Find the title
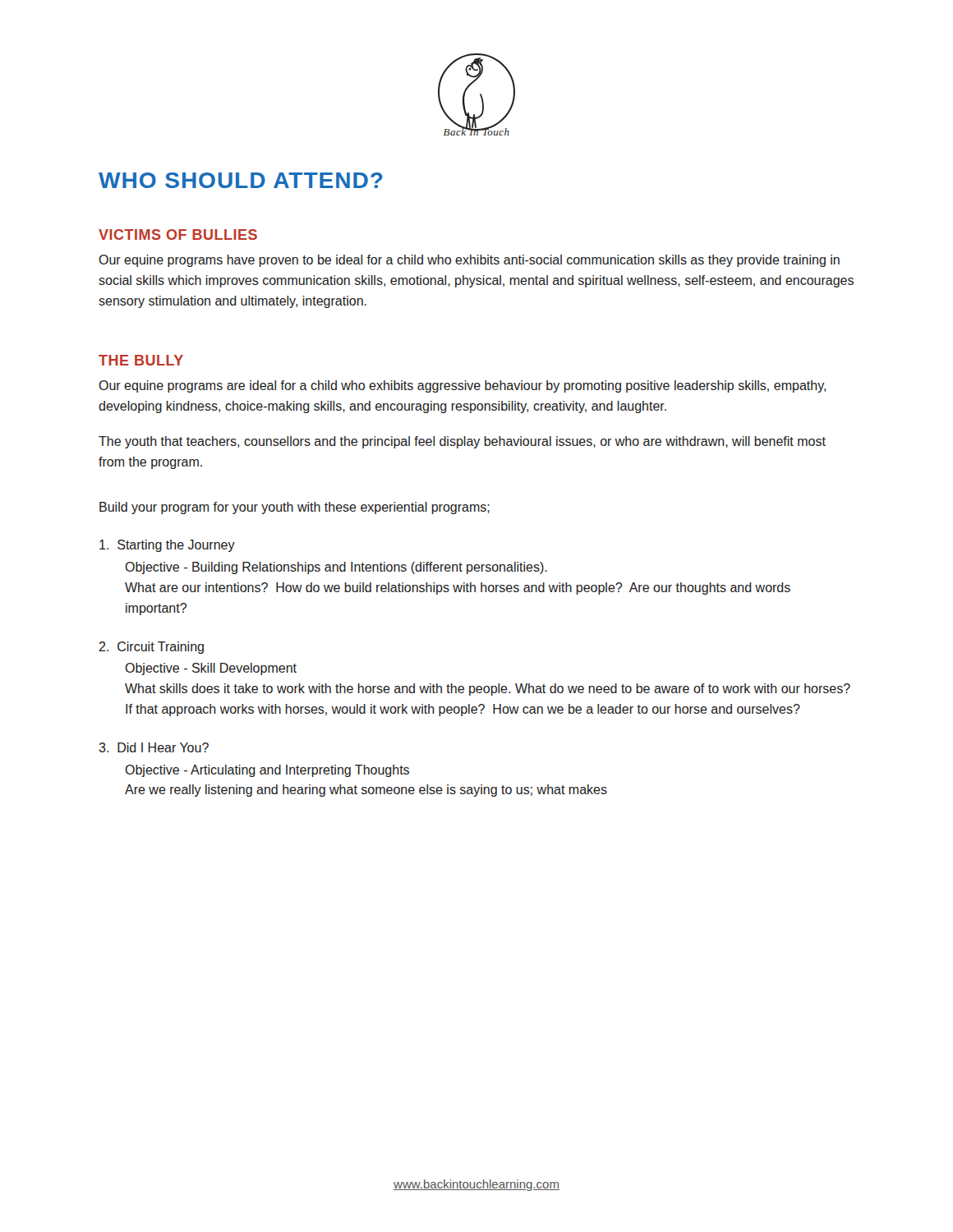Screen dimensions: 1232x953 click(241, 180)
